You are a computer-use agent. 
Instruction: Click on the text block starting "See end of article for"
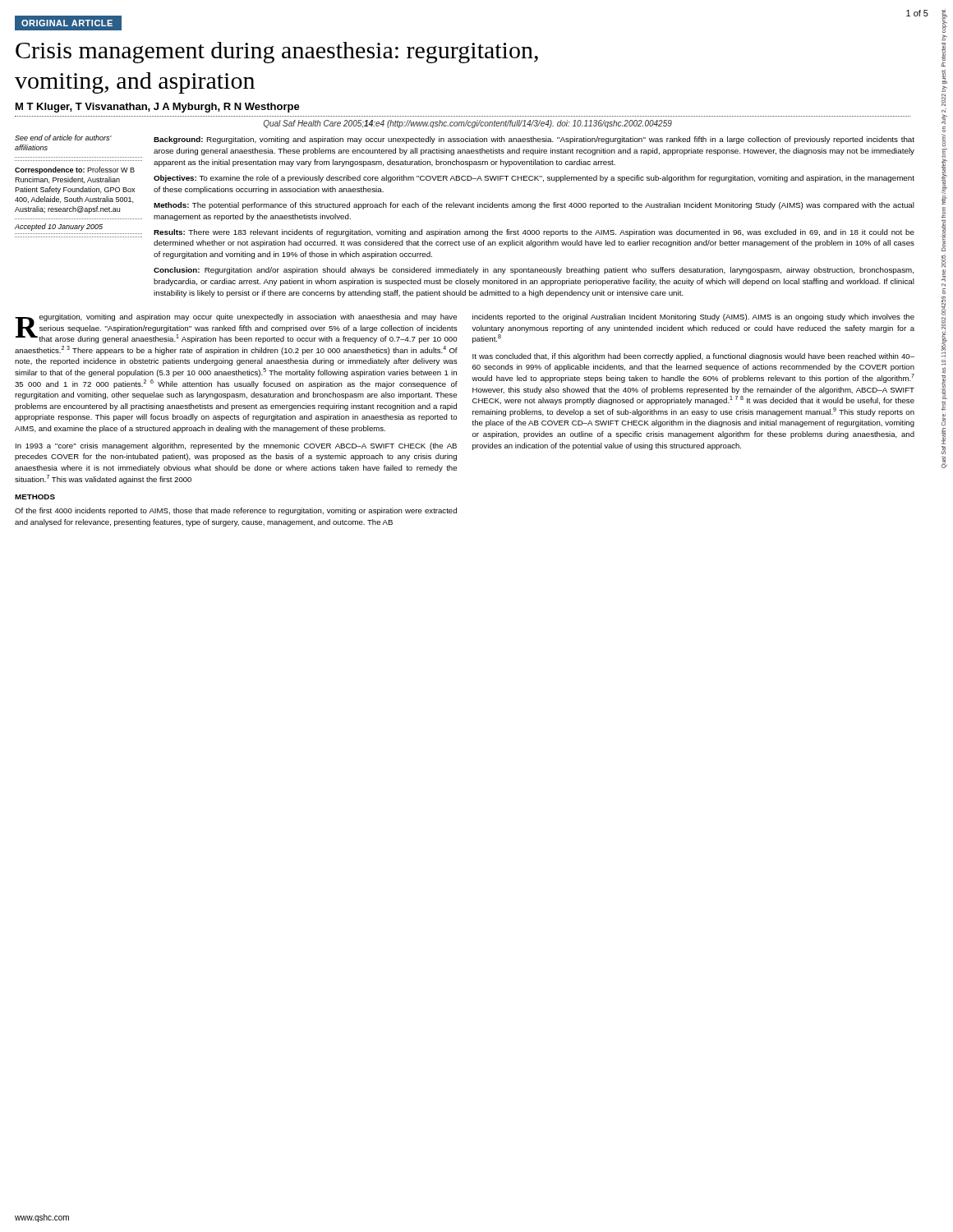(63, 143)
